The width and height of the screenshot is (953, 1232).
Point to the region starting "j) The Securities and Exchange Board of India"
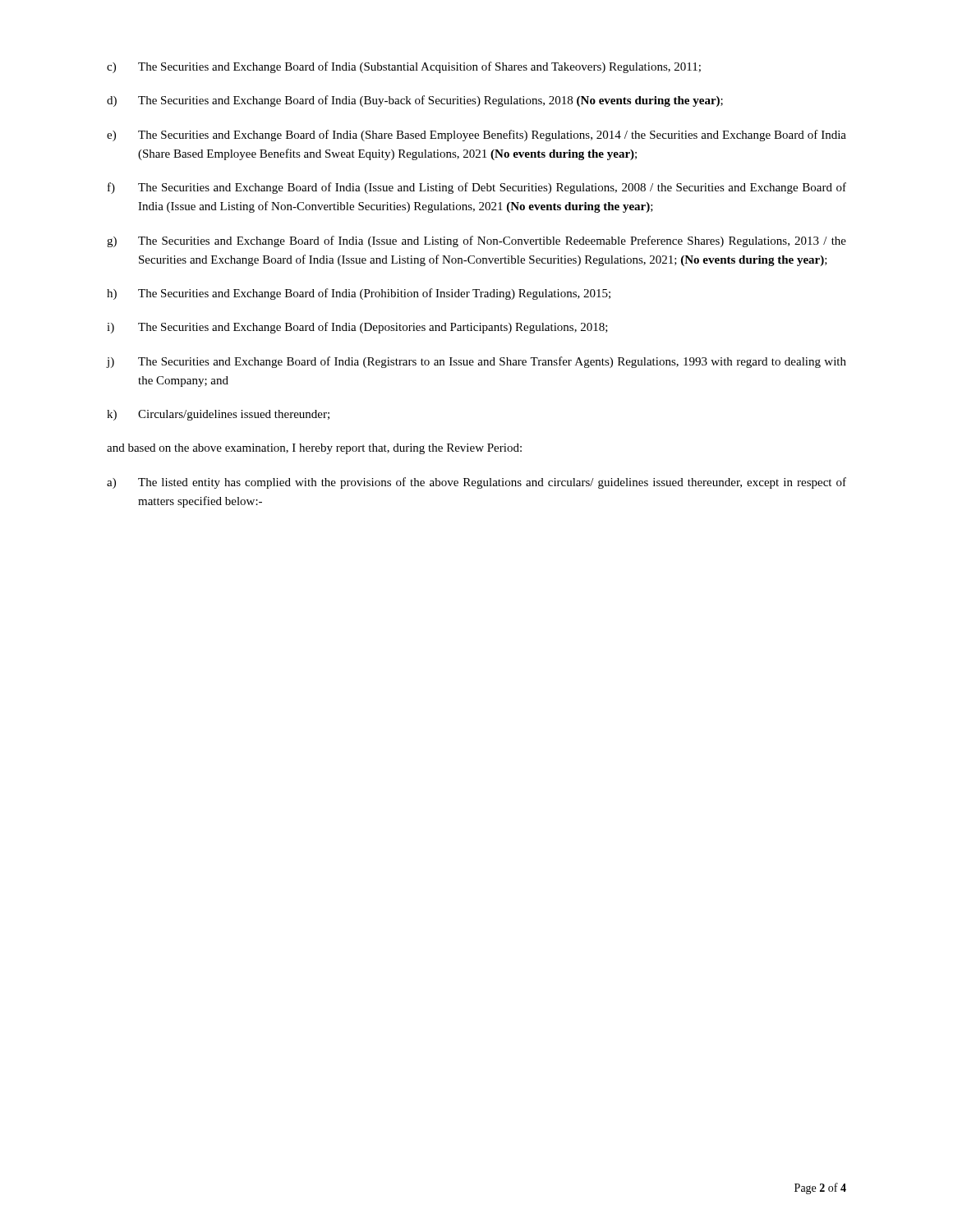pos(476,371)
